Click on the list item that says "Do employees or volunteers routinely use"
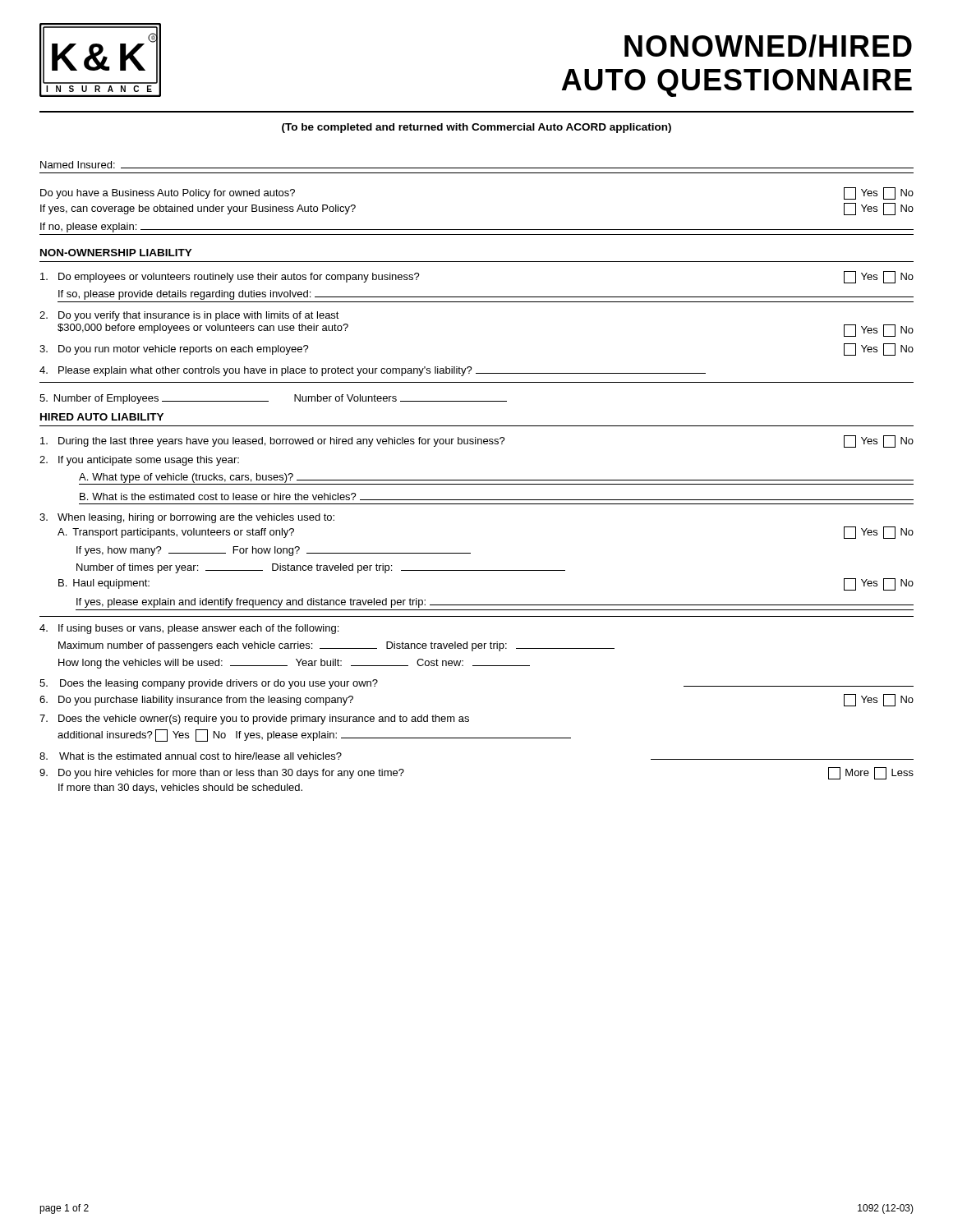 pyautogui.click(x=476, y=286)
